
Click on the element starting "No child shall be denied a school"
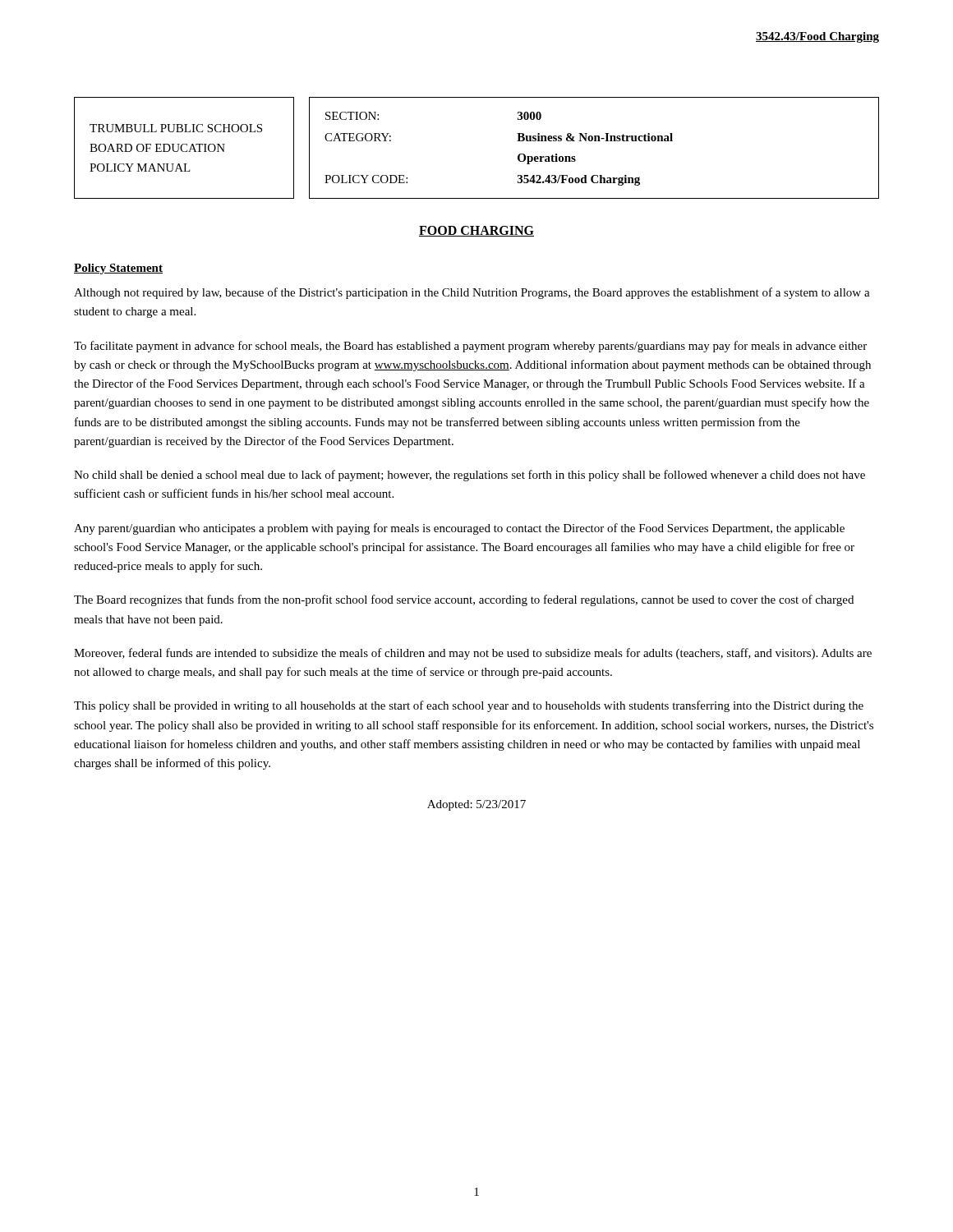[x=470, y=484]
